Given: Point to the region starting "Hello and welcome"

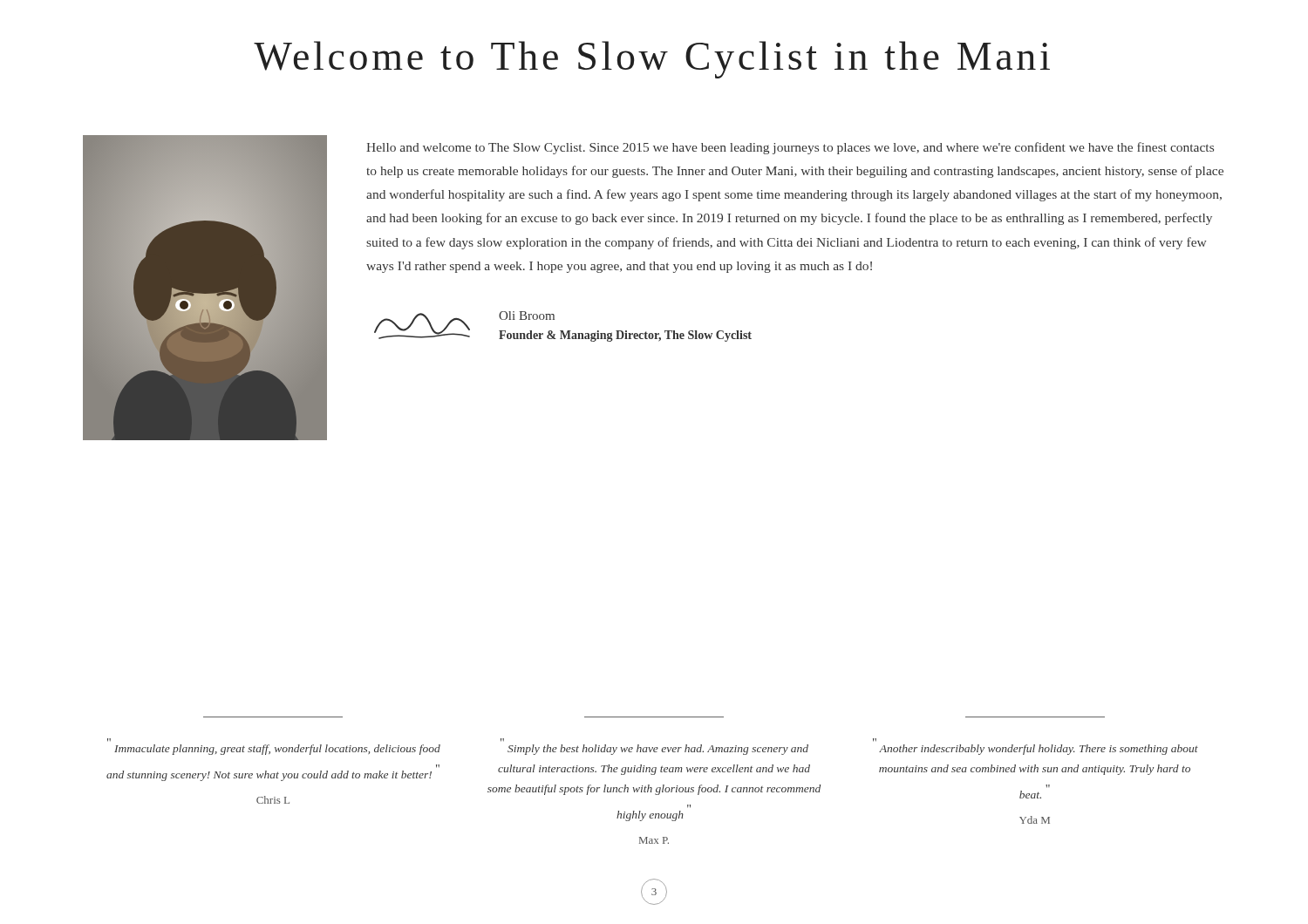Looking at the screenshot, I should [x=796, y=242].
